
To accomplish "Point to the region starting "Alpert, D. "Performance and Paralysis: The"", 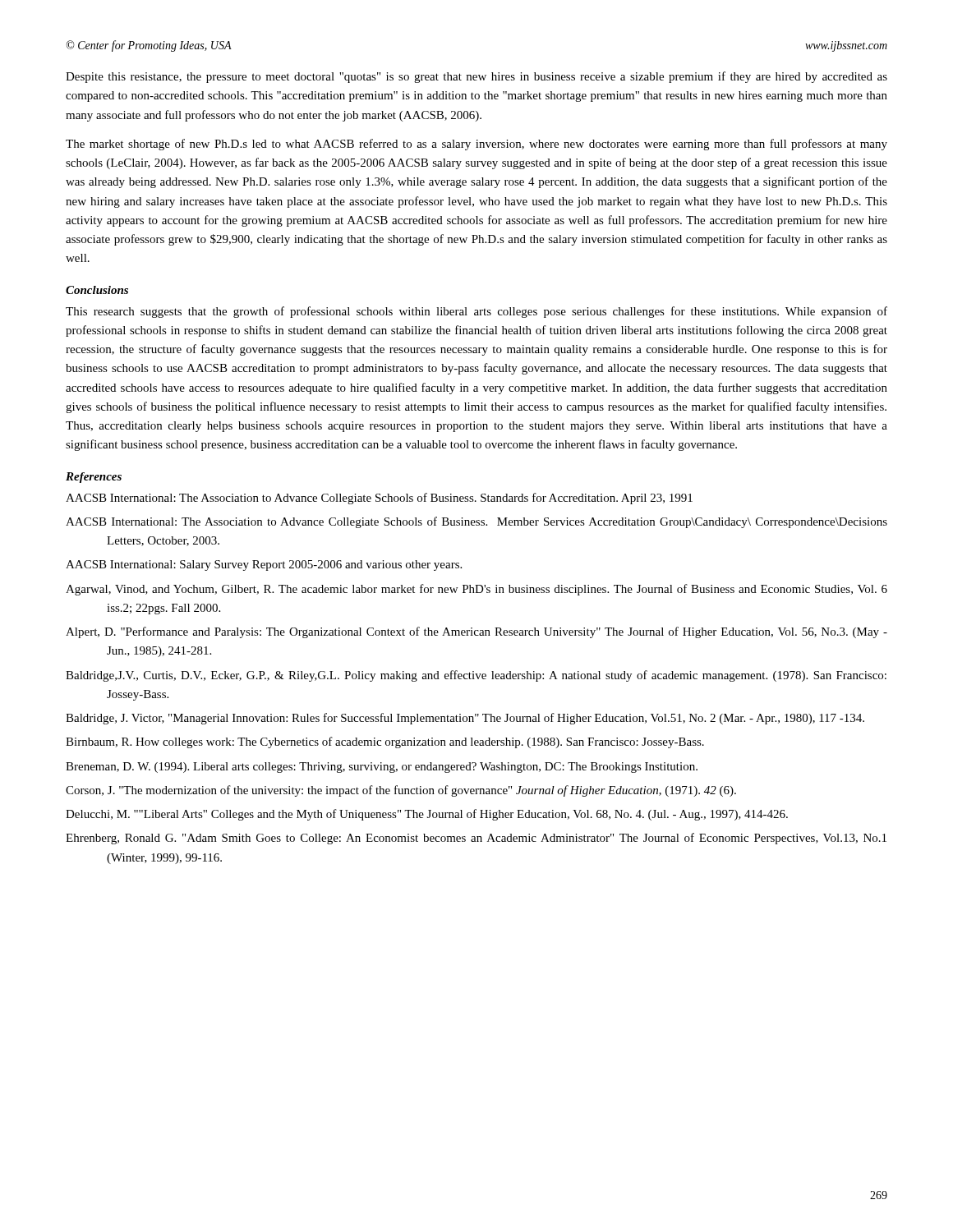I will (476, 641).
